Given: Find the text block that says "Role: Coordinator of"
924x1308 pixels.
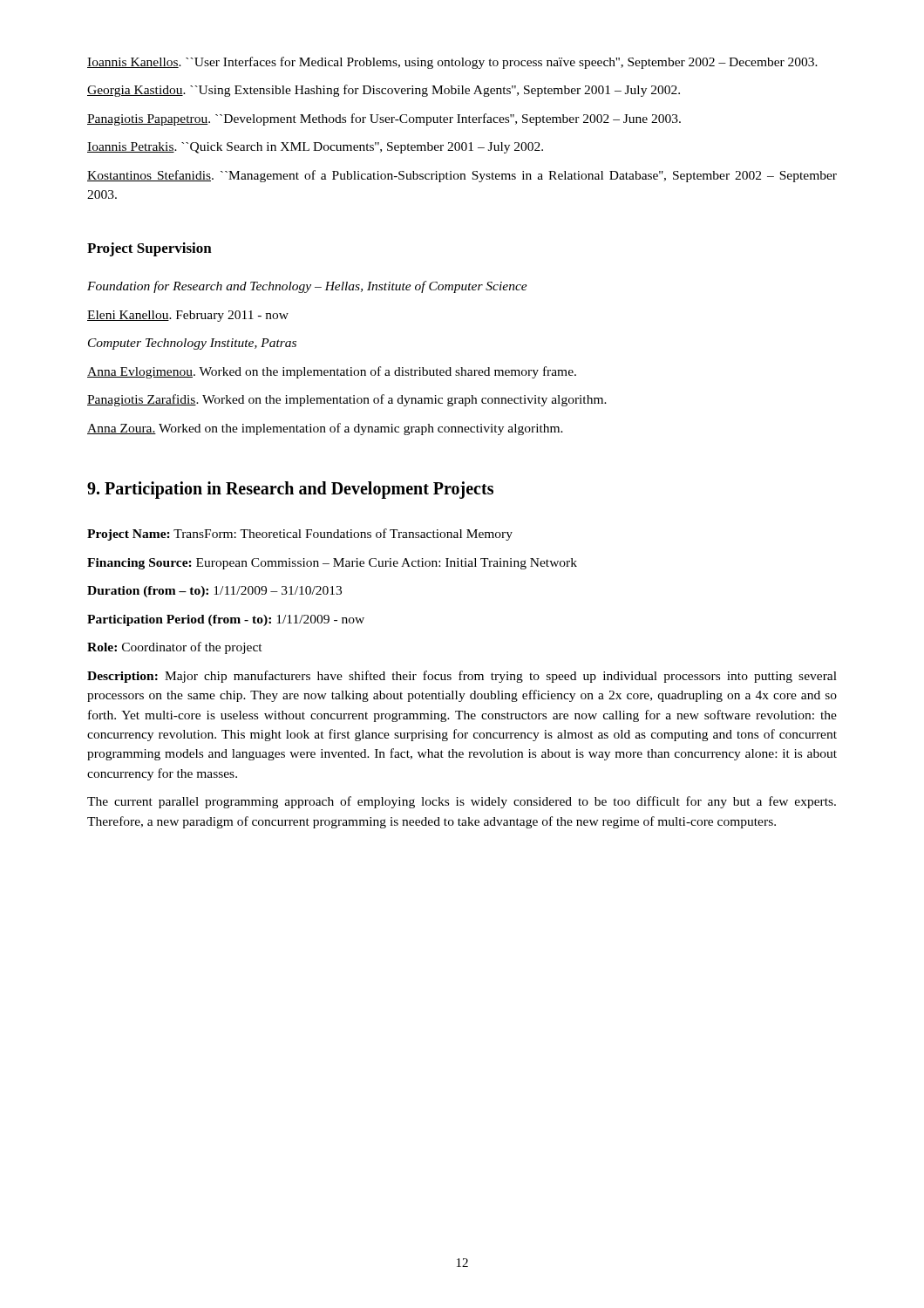Looking at the screenshot, I should point(175,648).
